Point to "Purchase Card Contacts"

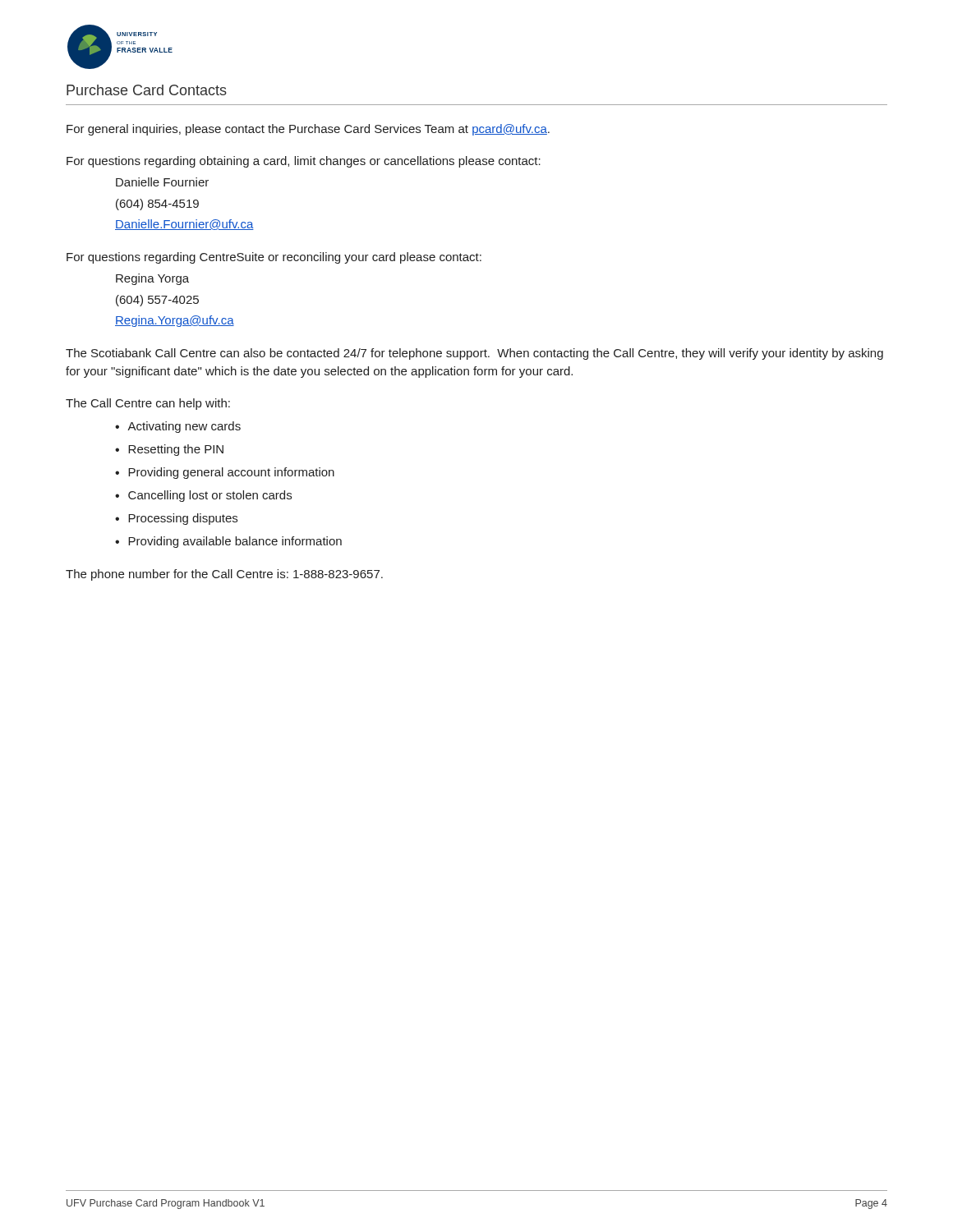tap(147, 90)
